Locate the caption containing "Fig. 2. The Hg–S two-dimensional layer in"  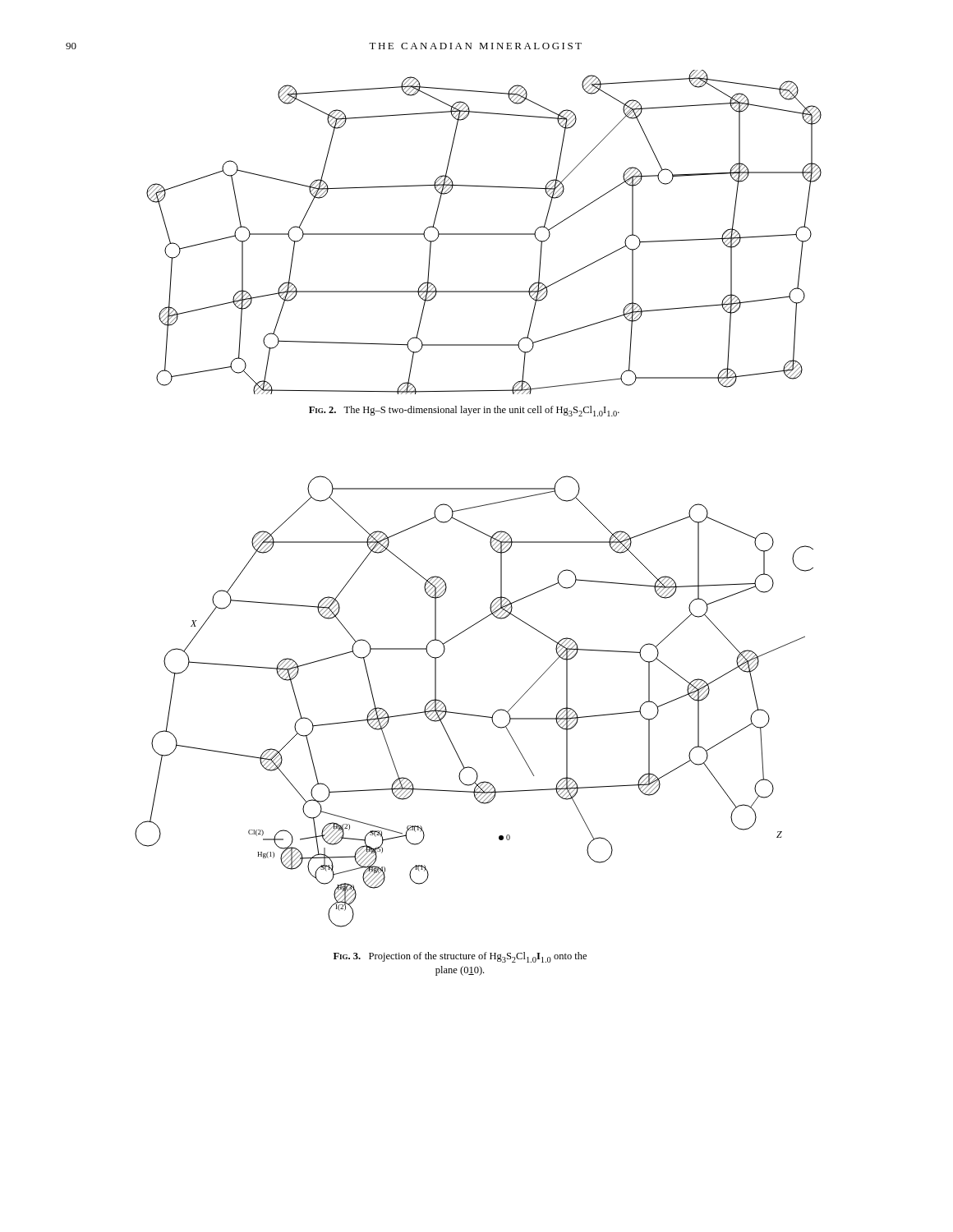click(464, 411)
